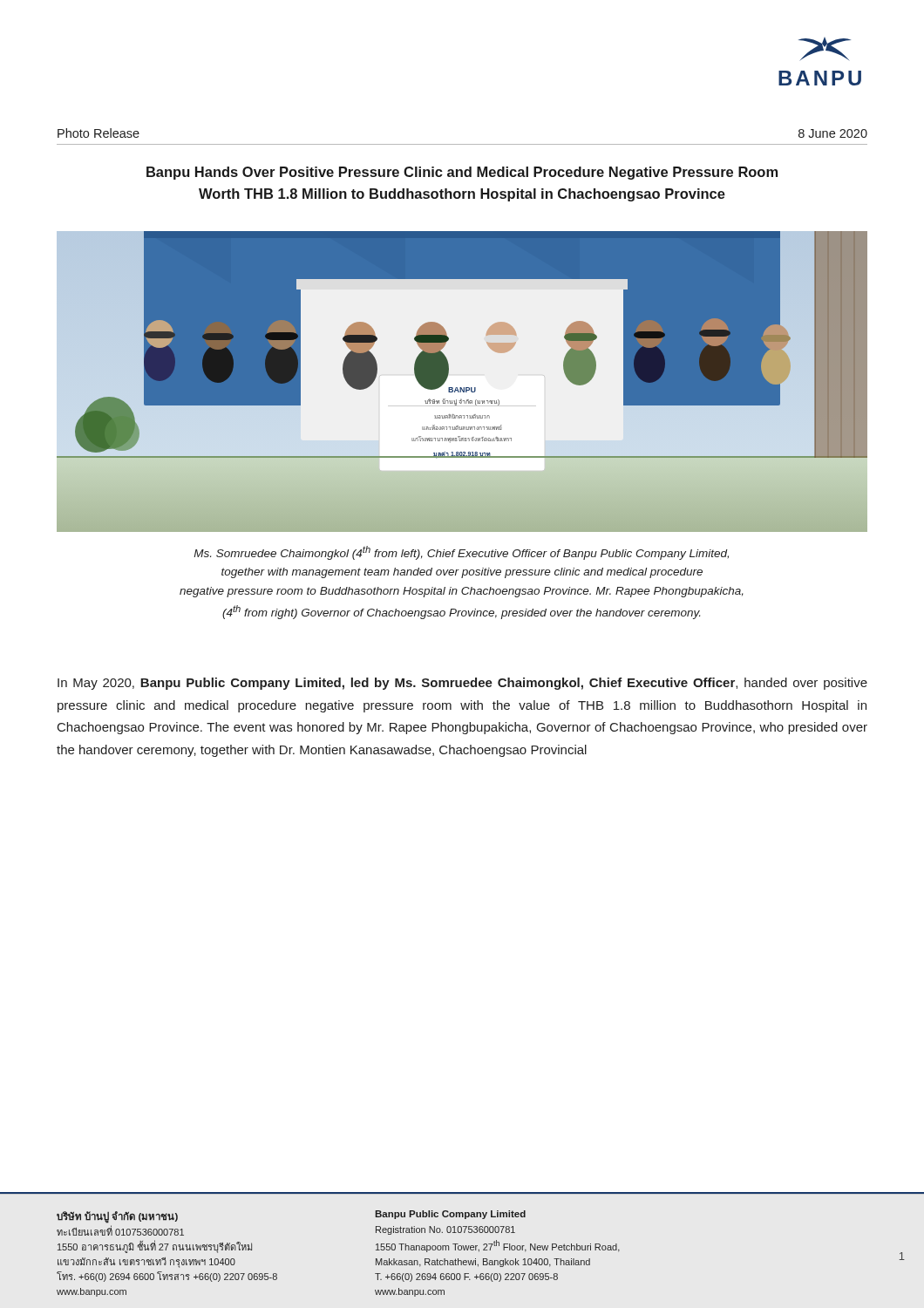924x1308 pixels.
Task: Select the logo
Action: [x=824, y=59]
